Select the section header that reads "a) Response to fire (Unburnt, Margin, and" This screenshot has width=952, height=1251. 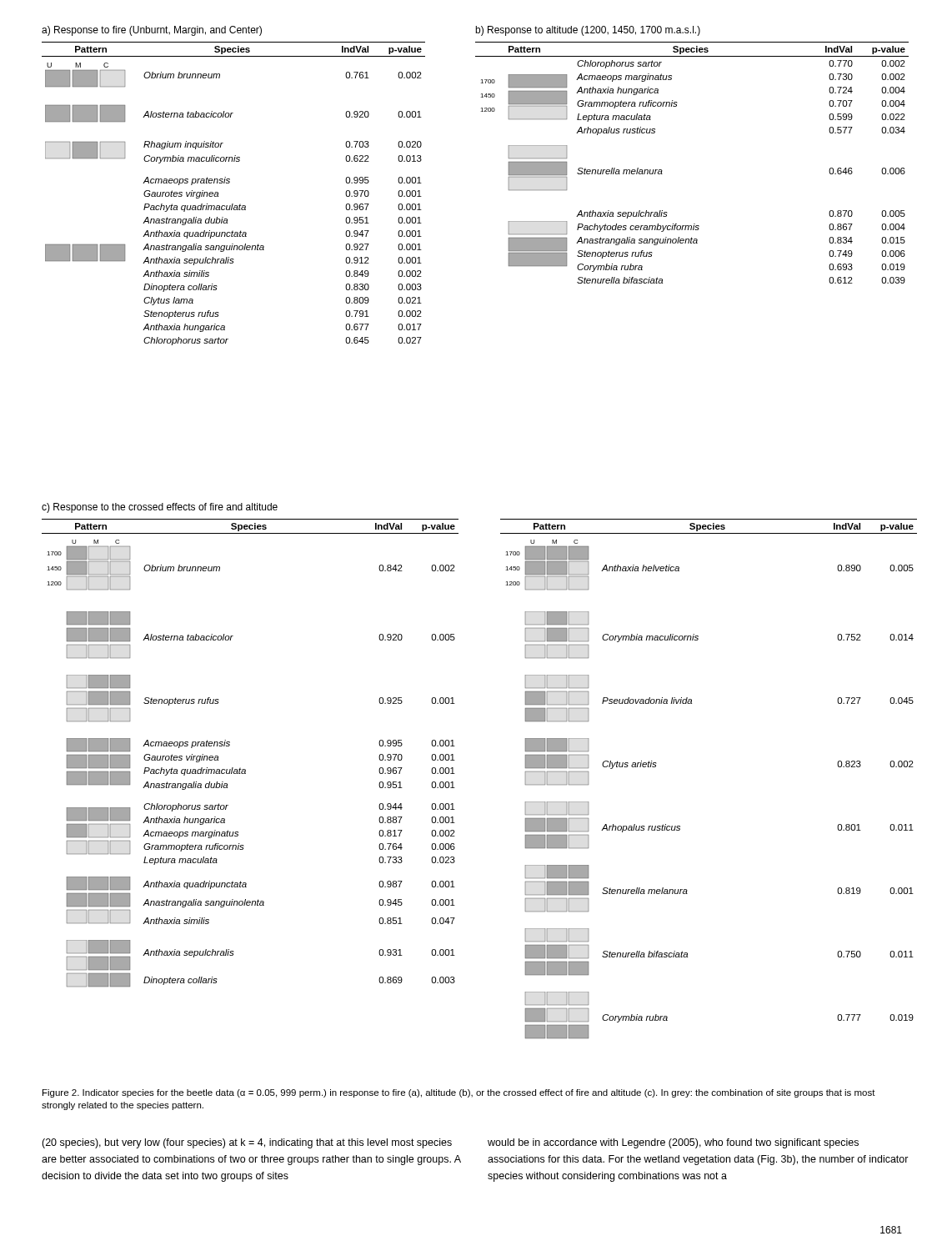152,30
